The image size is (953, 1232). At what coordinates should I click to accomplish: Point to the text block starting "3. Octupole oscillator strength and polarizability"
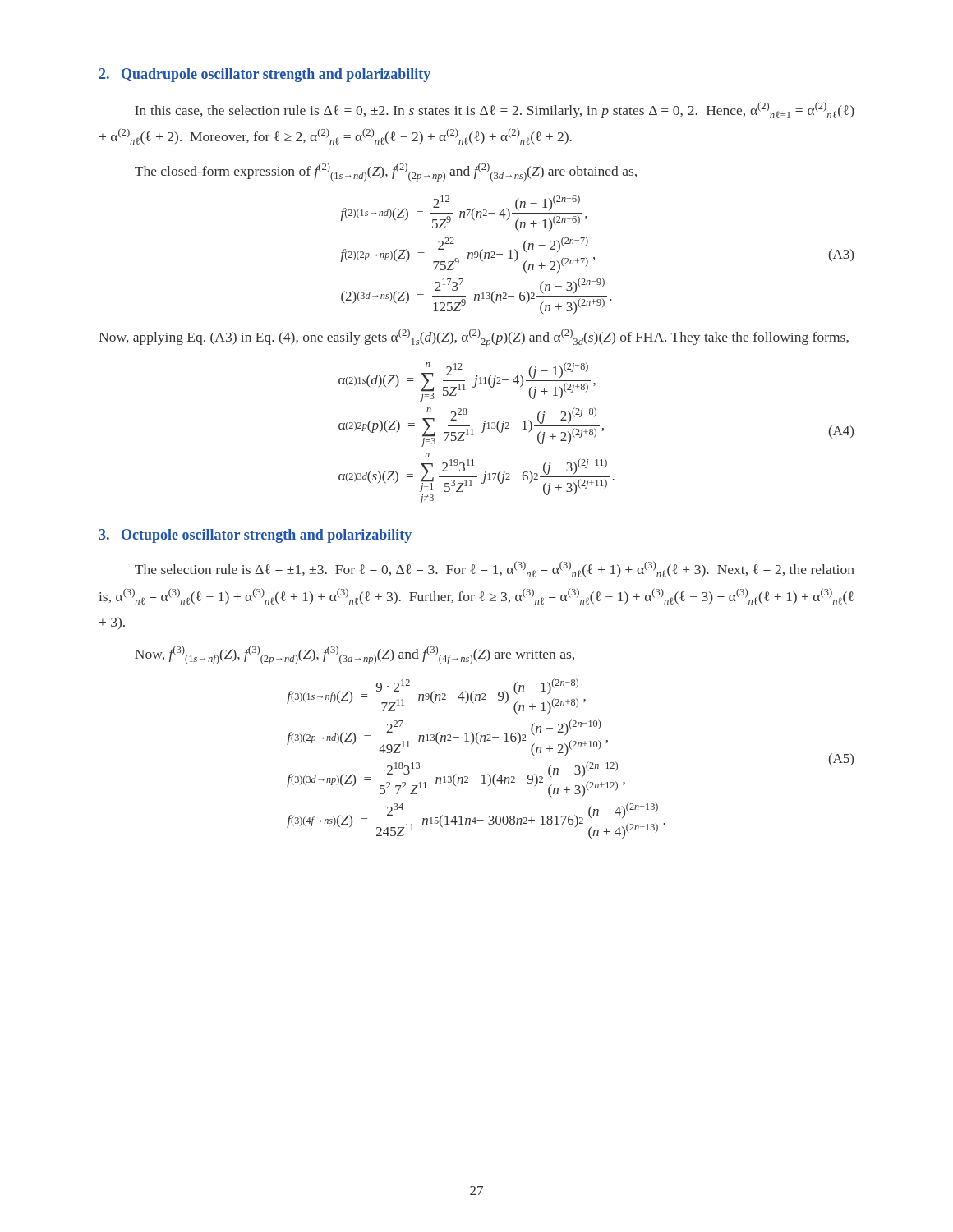tap(255, 535)
